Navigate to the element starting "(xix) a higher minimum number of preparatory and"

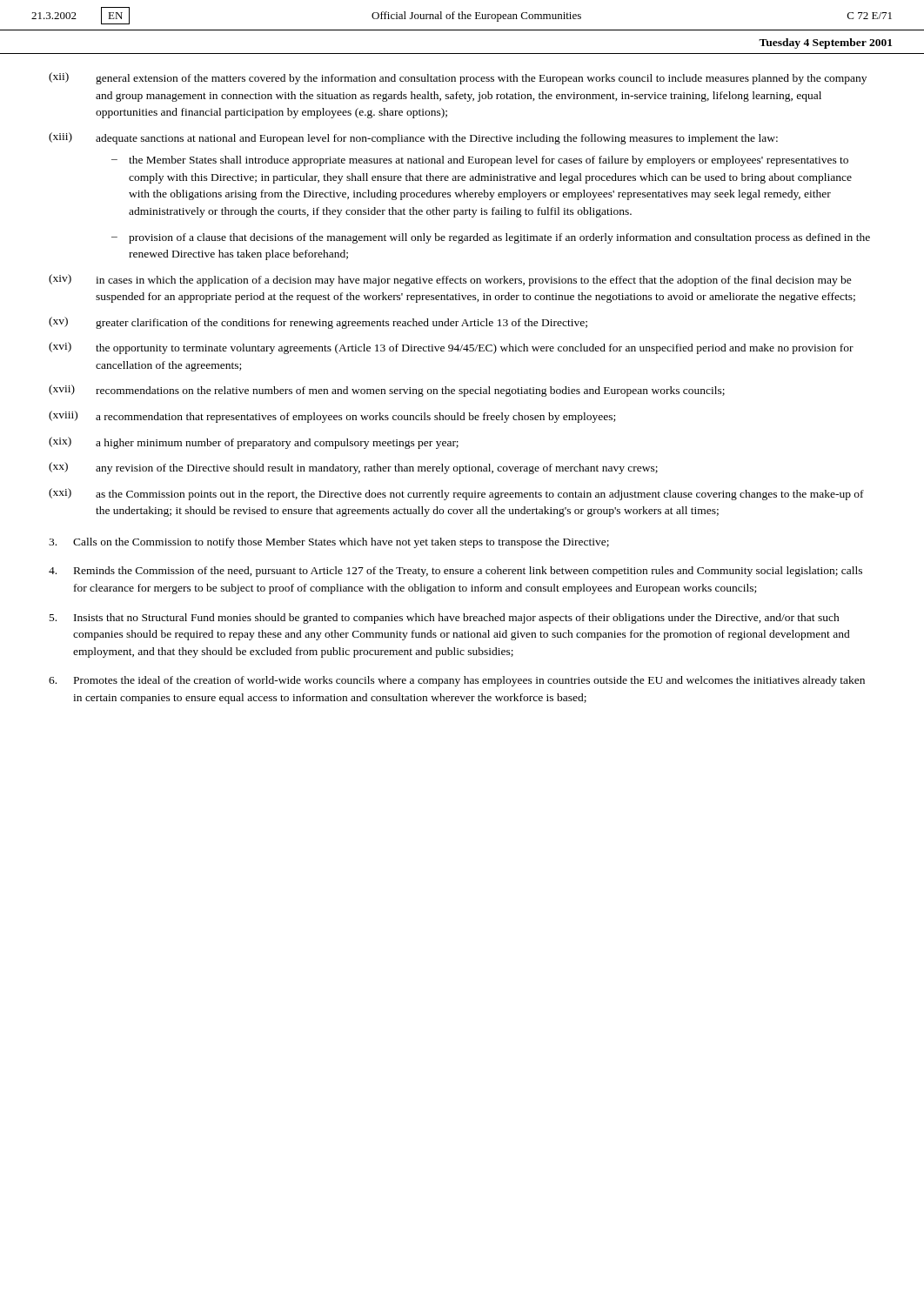pyautogui.click(x=462, y=442)
